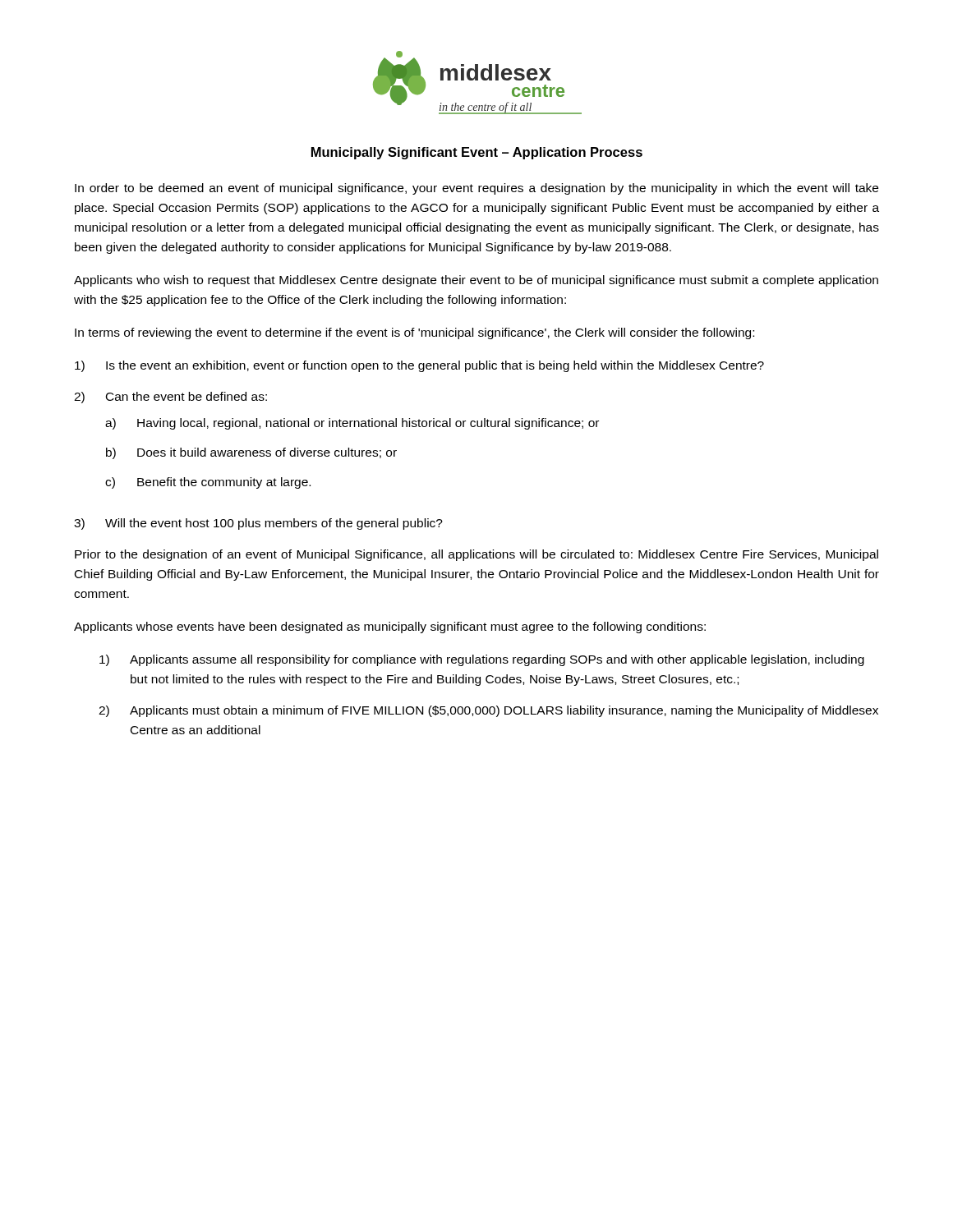Locate the list item with the text "1) Applicants assume"
Screen dimensions: 1232x953
point(489,670)
